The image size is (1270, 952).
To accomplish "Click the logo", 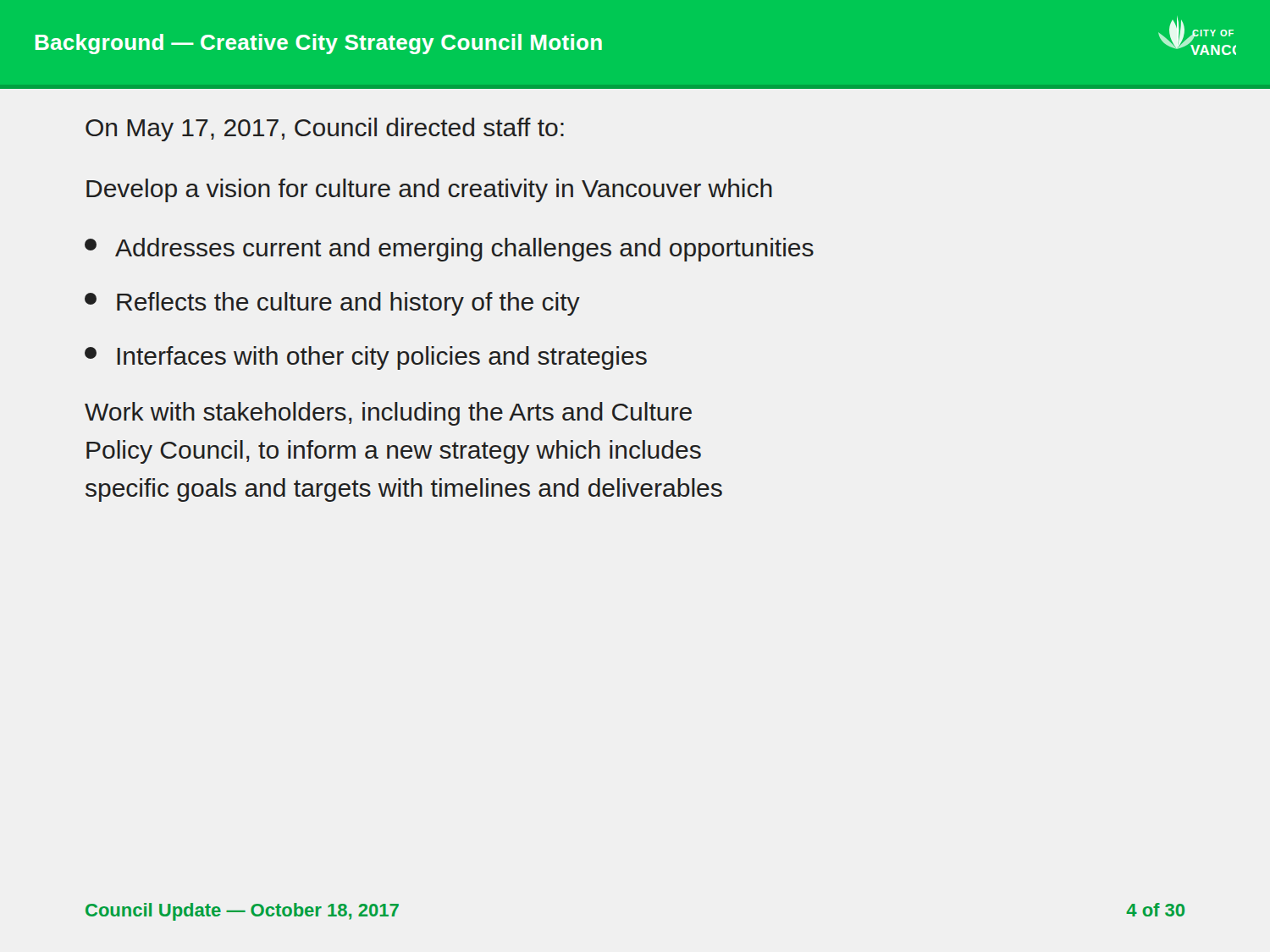I will tap(1190, 42).
